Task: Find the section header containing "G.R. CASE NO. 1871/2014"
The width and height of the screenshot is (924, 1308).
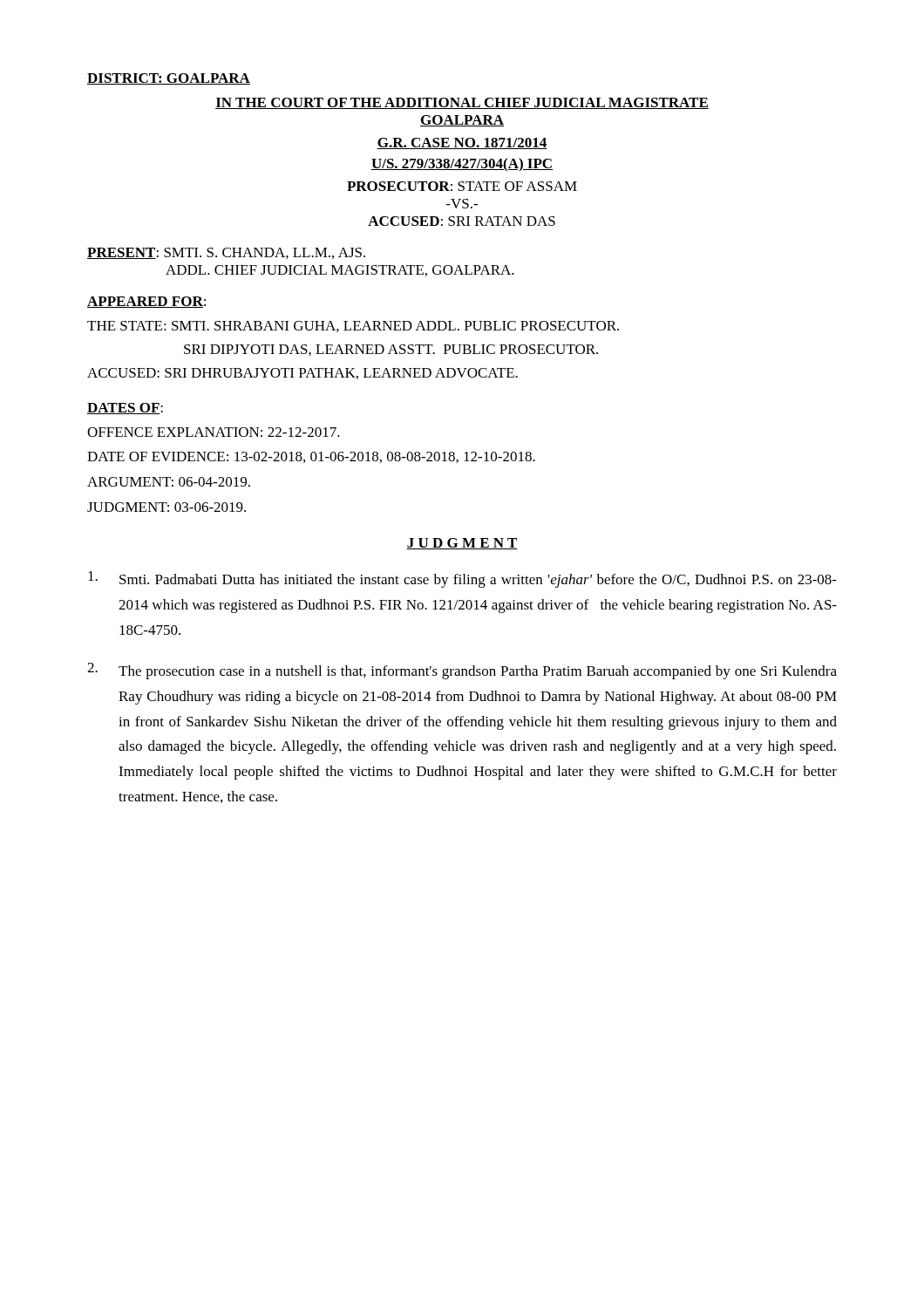Action: click(462, 143)
